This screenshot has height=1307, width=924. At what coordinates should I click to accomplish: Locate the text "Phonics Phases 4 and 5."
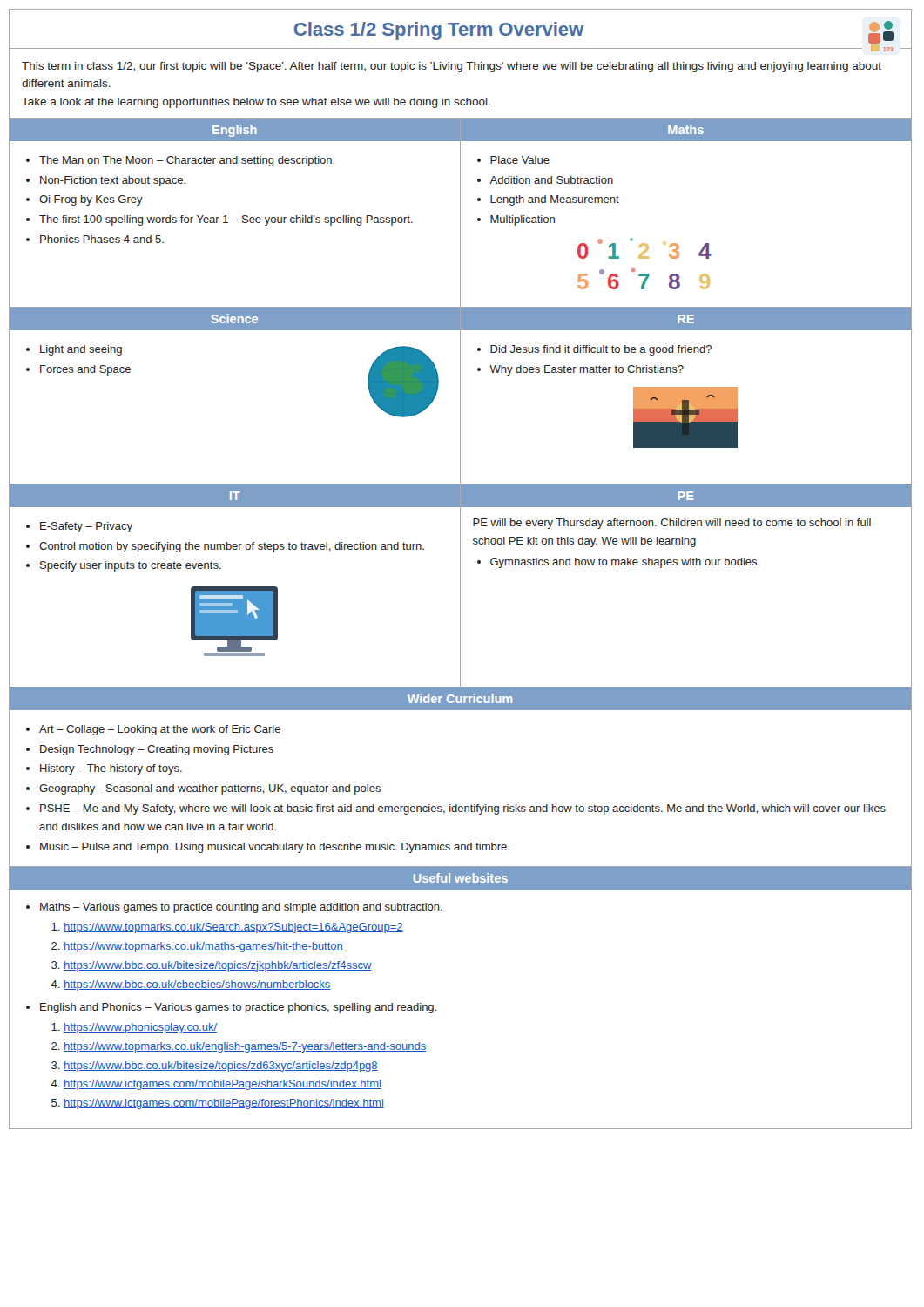tap(102, 239)
